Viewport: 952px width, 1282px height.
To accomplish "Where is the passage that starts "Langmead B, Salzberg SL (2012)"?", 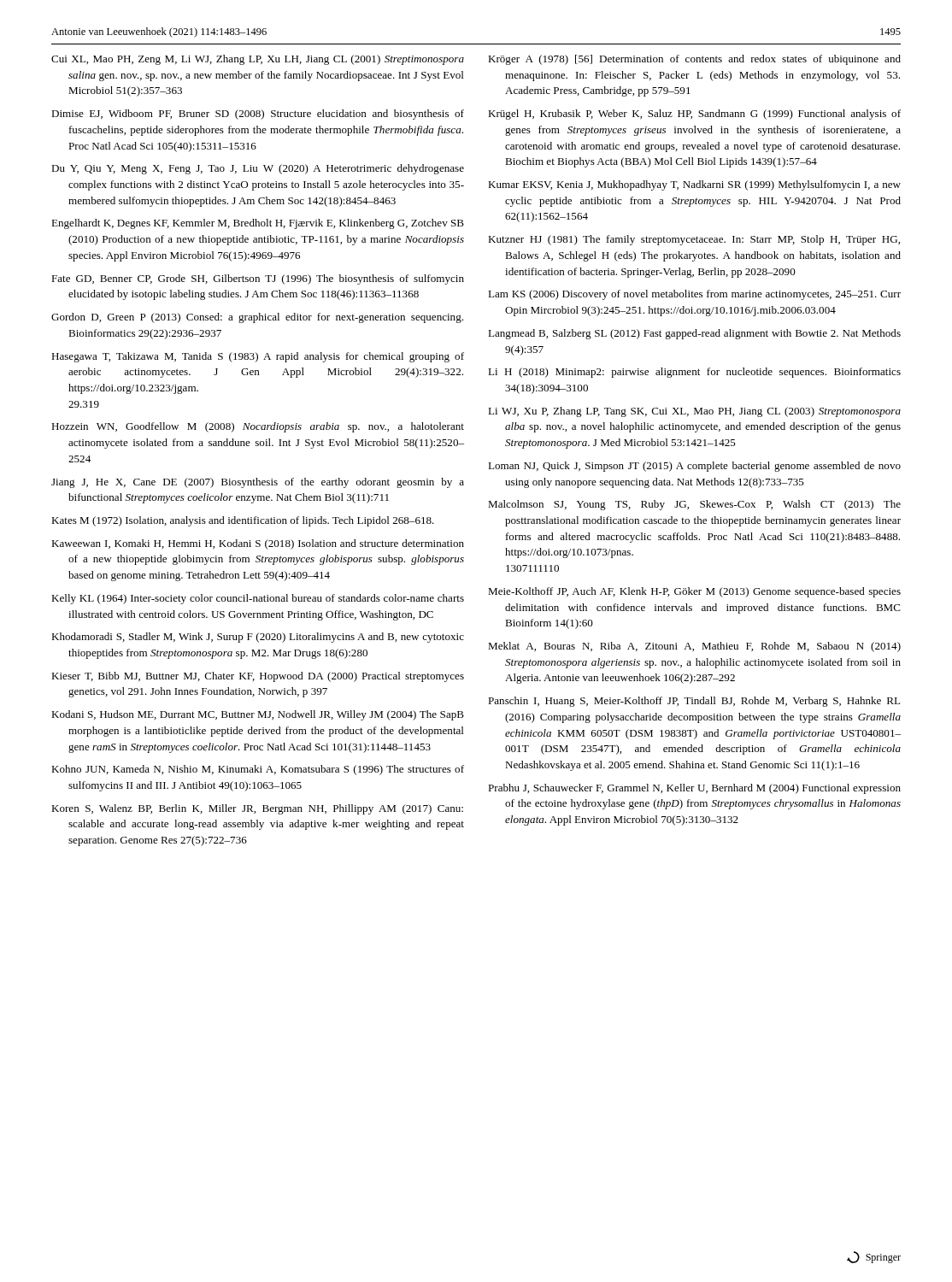I will point(694,341).
